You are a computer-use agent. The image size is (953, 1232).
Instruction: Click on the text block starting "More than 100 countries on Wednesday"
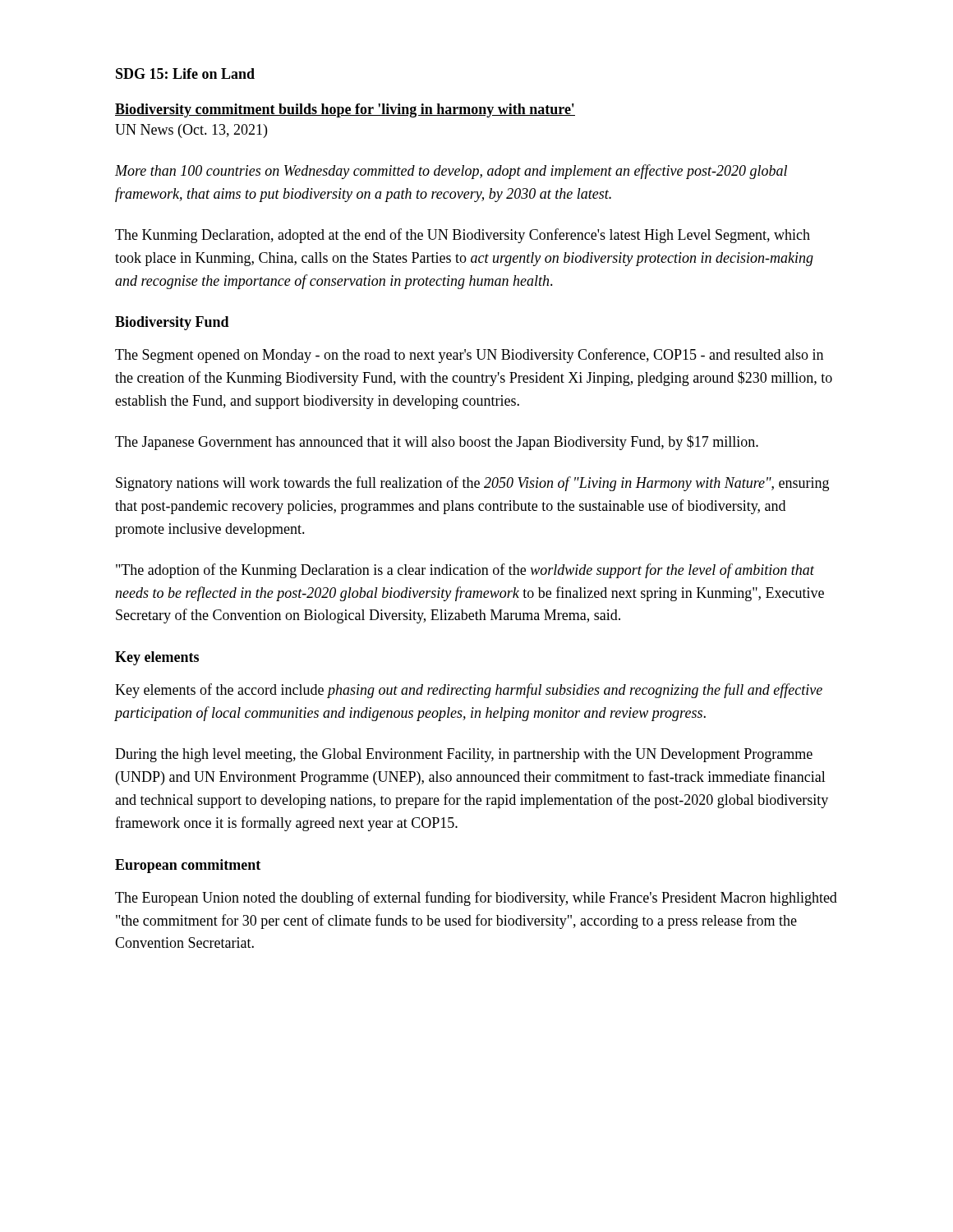451,182
